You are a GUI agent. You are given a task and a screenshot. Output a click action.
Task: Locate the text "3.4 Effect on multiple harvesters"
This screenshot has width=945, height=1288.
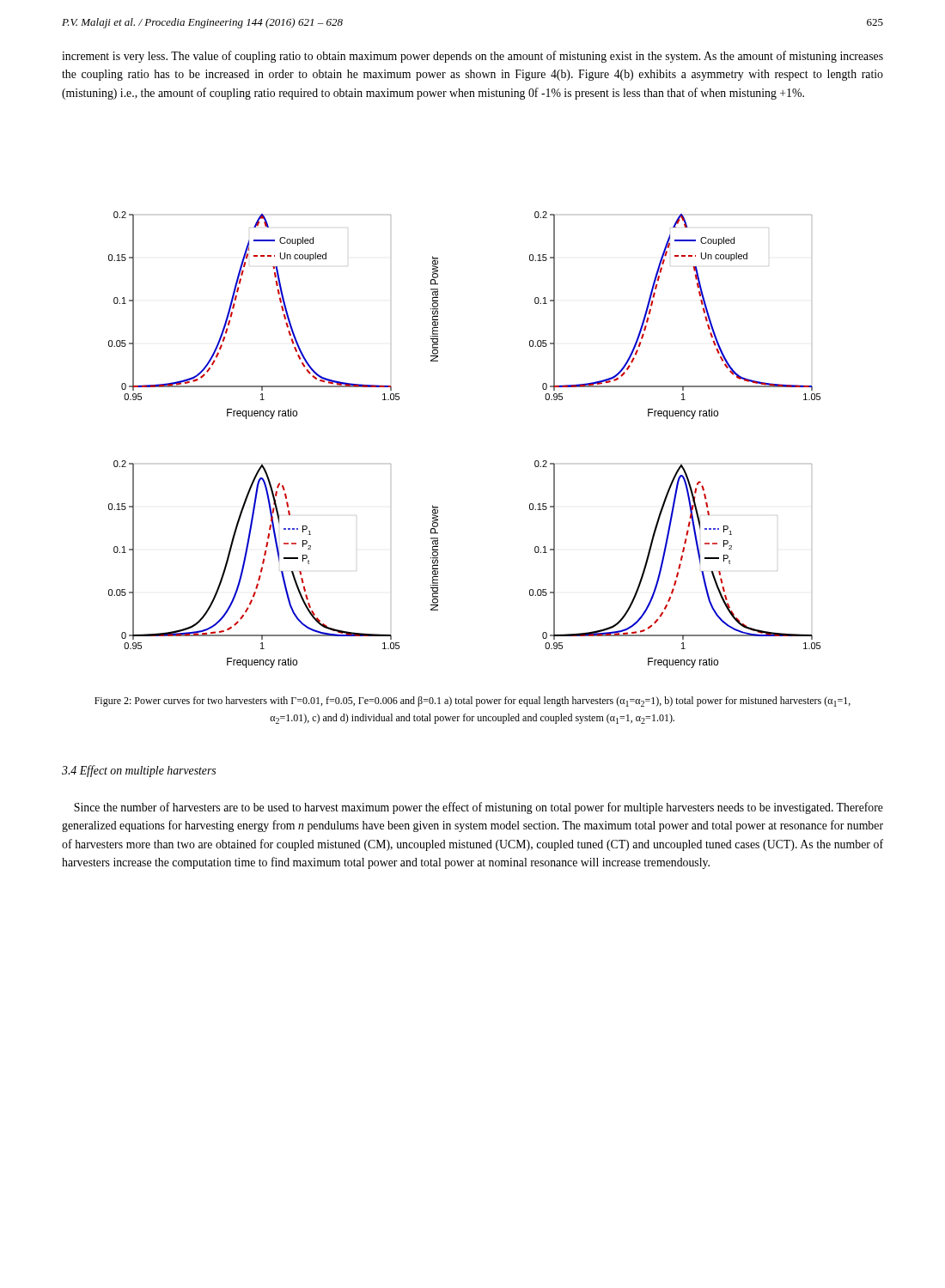(139, 771)
